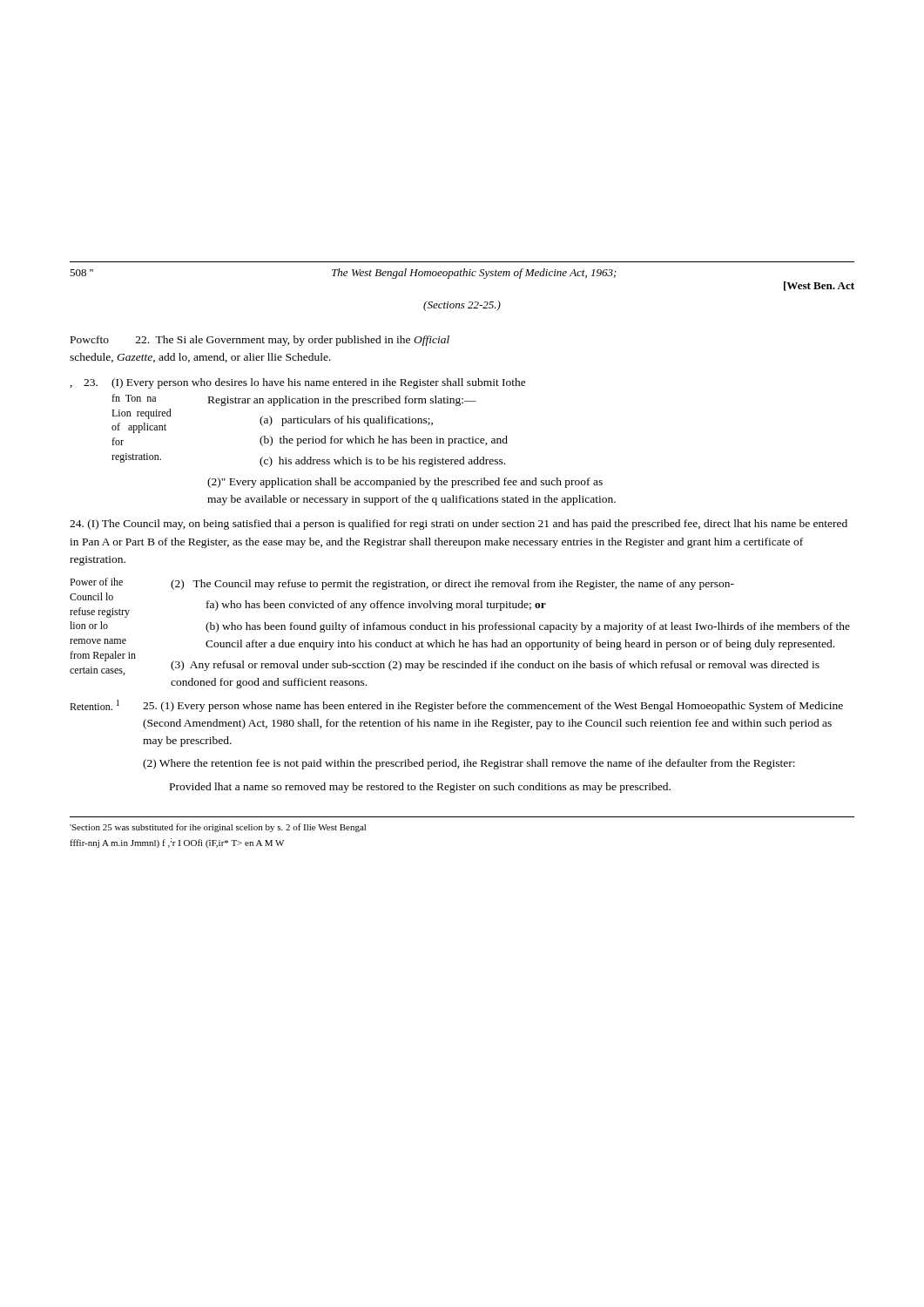The height and width of the screenshot is (1307, 924).
Task: Click on the list item that reads "(b) who has been found"
Action: point(528,634)
